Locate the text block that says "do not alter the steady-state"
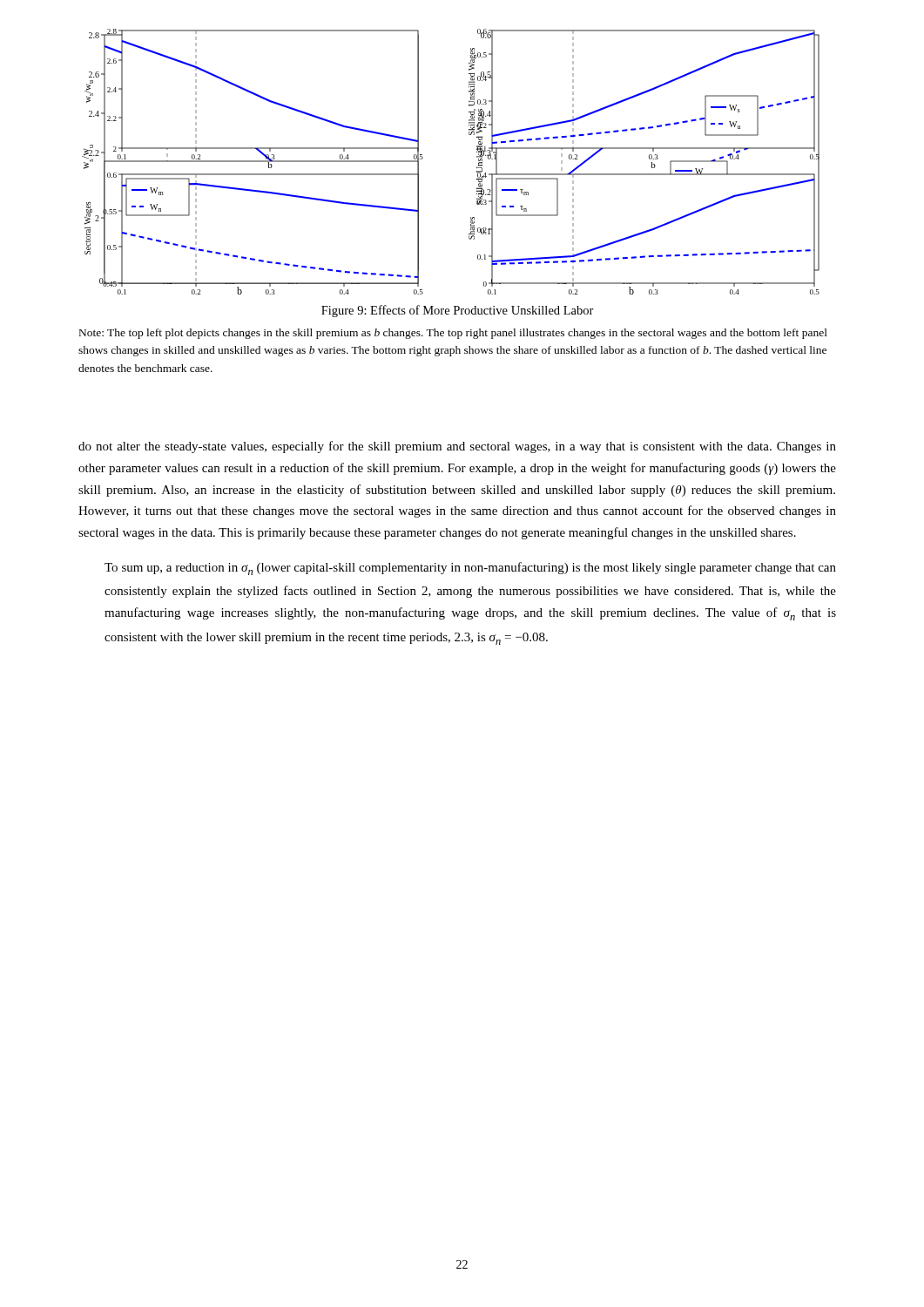Image resolution: width=924 pixels, height=1307 pixels. [457, 543]
